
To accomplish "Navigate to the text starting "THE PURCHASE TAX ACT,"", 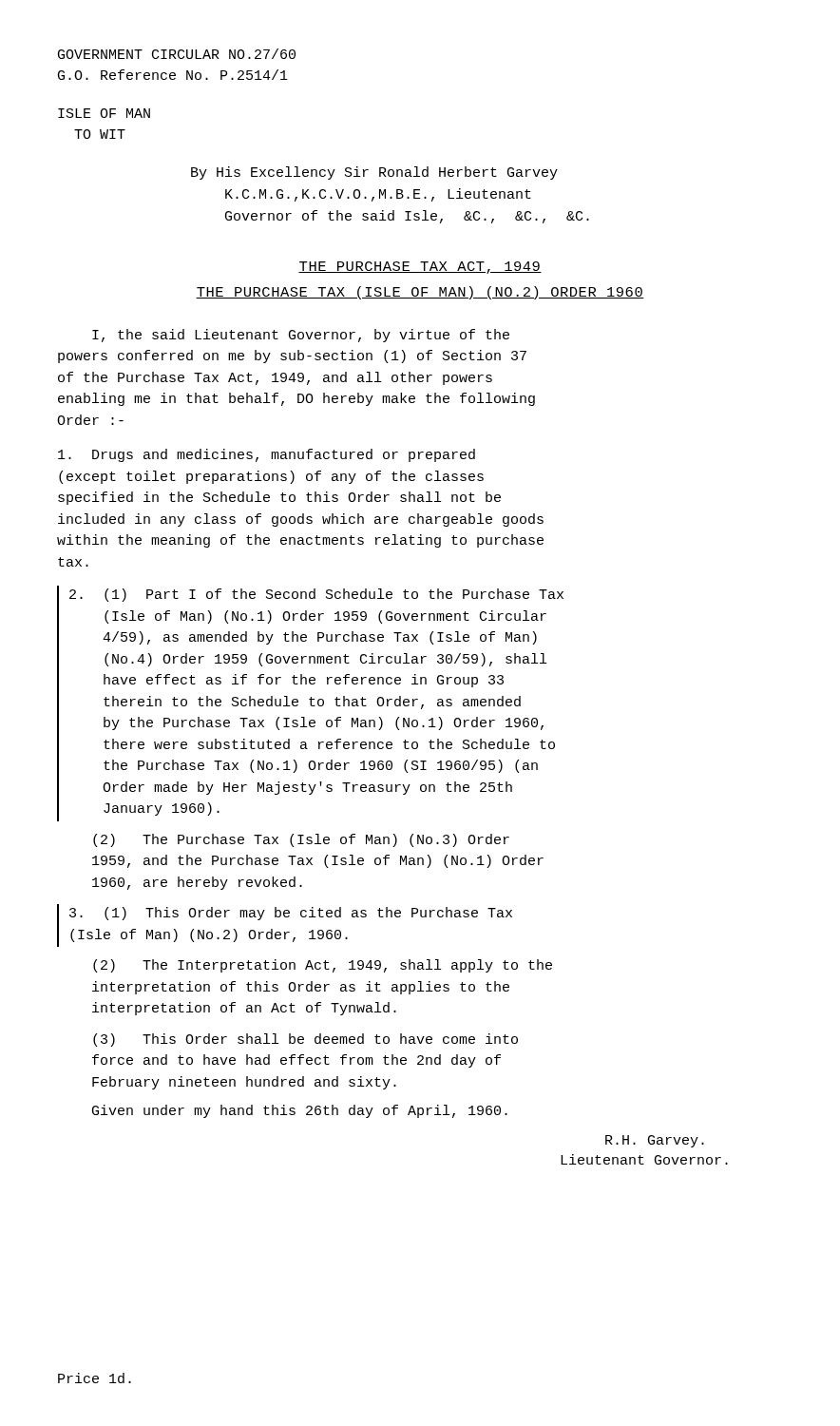I will coord(420,280).
